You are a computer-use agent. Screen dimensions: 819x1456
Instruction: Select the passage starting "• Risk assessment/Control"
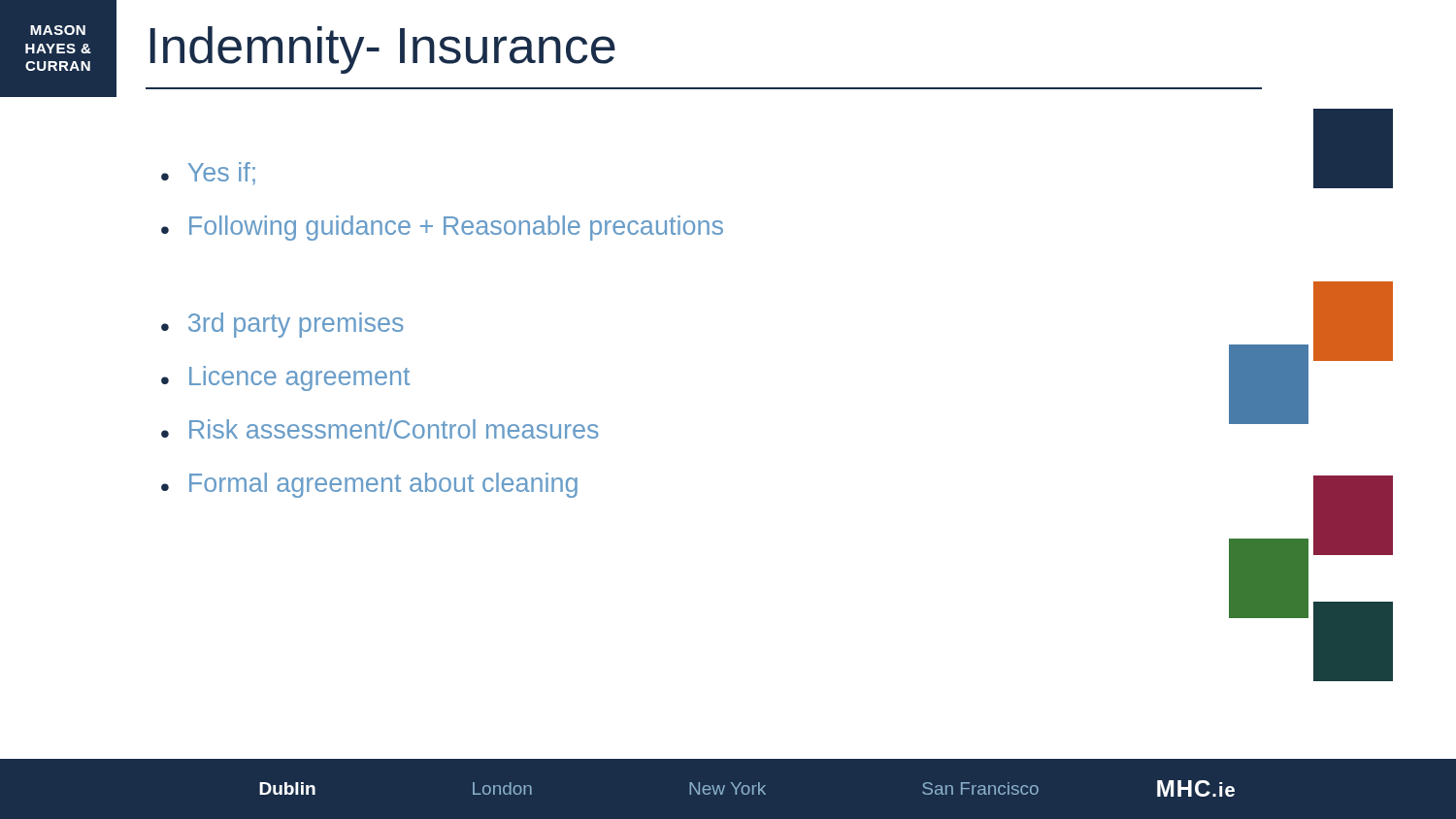tap(380, 432)
